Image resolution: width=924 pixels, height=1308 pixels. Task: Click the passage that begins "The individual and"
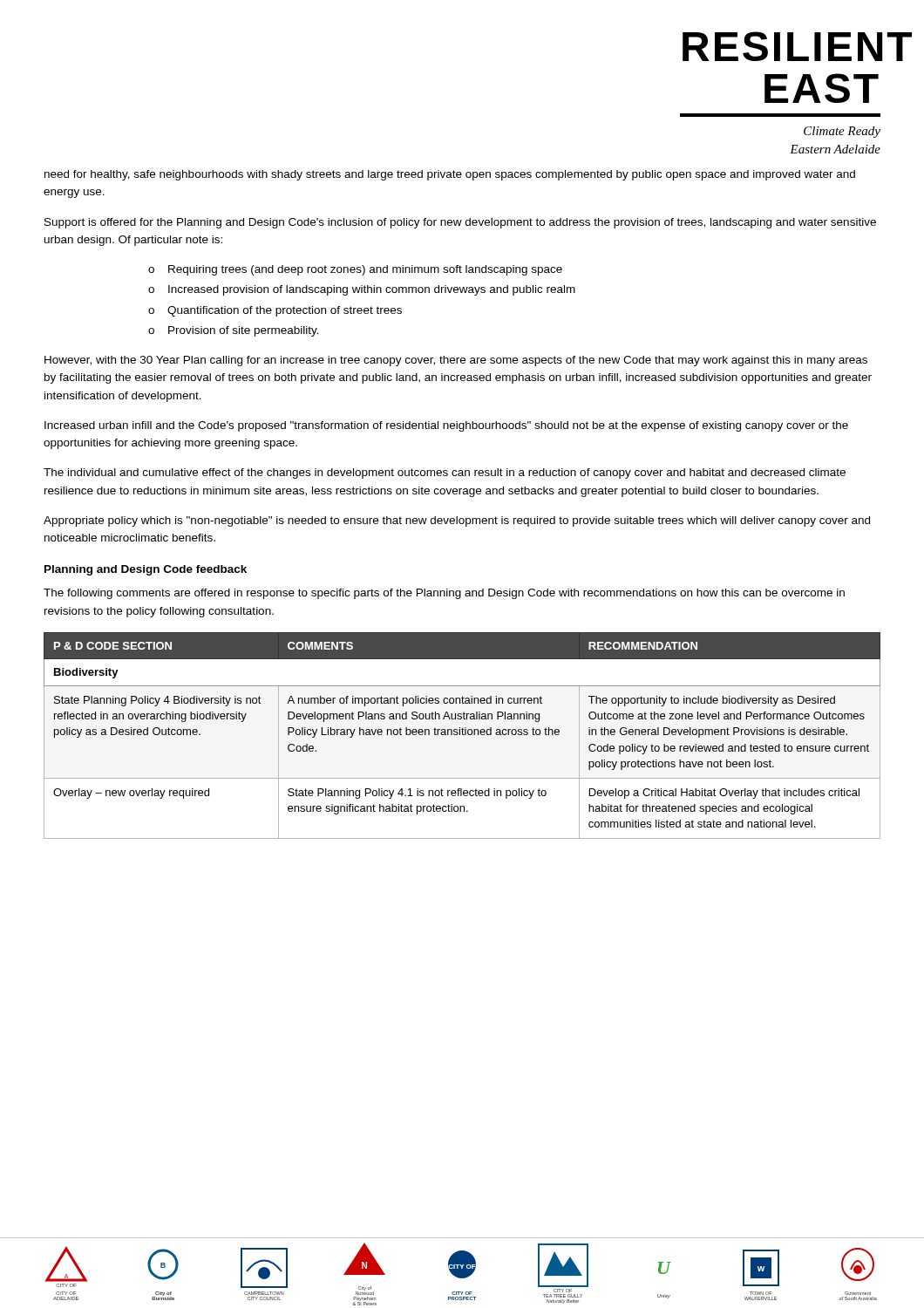(445, 481)
